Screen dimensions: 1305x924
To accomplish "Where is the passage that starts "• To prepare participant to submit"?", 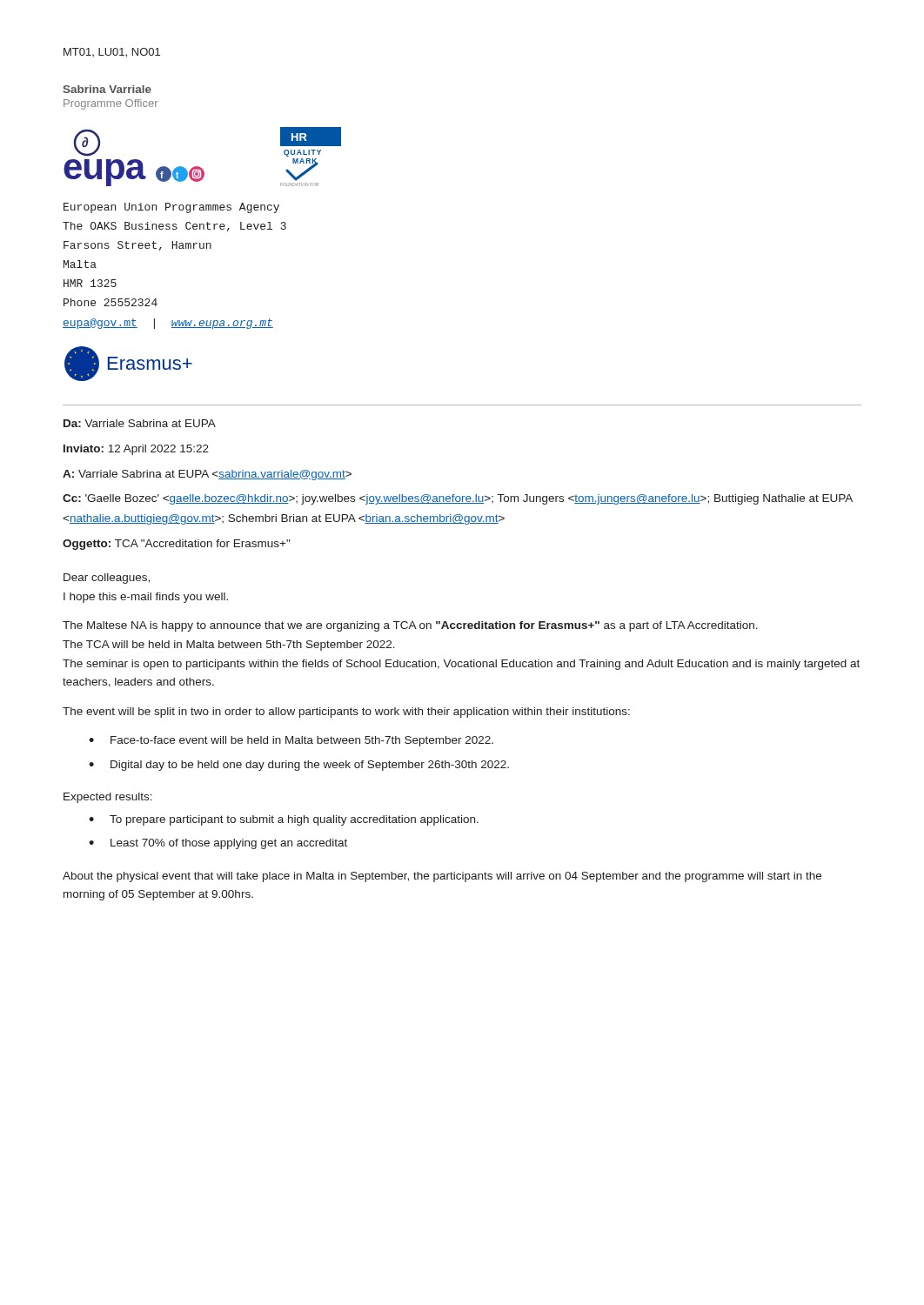I will point(284,820).
